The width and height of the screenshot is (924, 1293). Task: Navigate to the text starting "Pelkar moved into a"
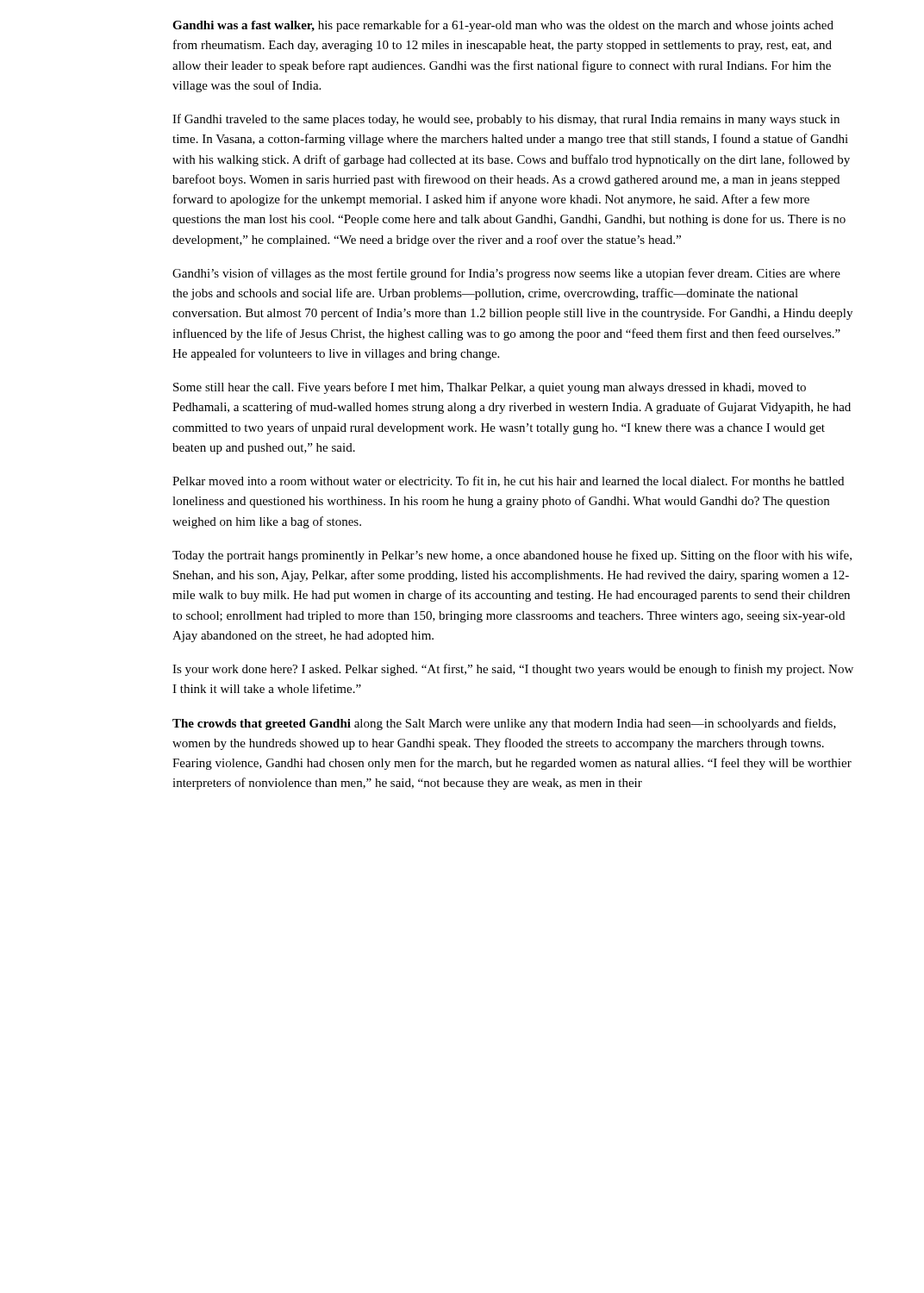pos(514,502)
